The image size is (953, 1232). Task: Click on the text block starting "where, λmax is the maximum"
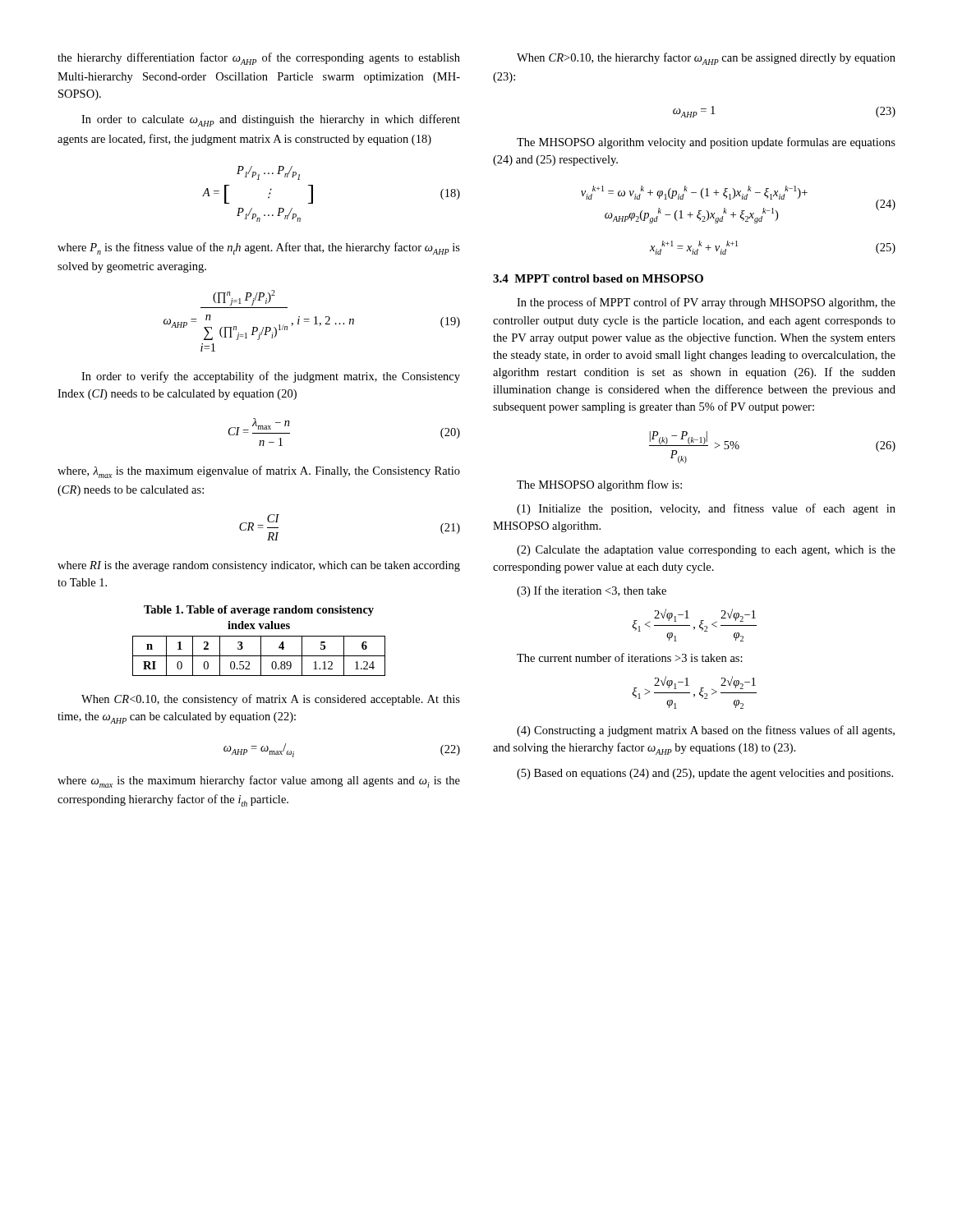coord(259,480)
